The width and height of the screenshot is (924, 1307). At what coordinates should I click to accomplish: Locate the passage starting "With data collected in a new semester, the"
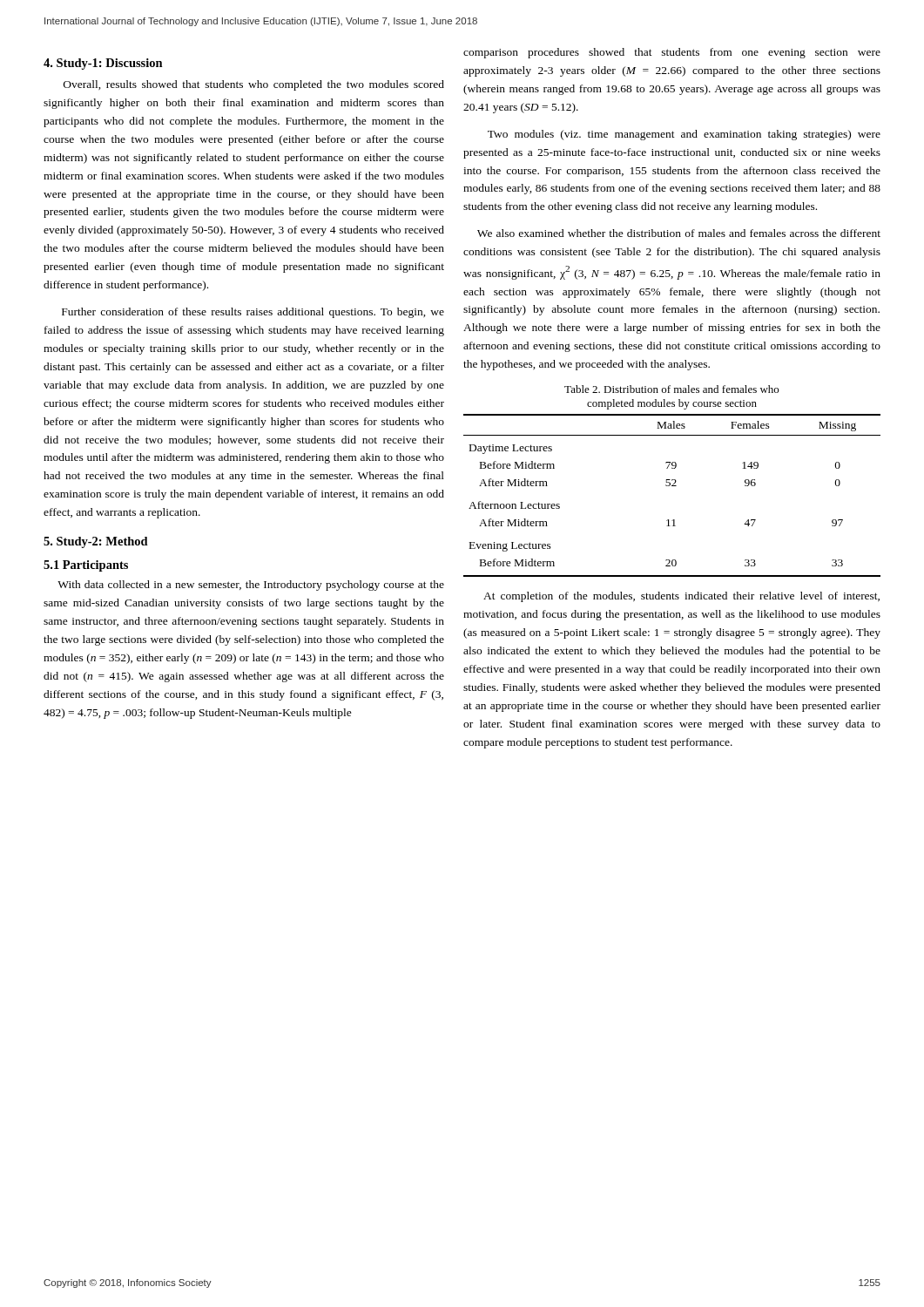[244, 648]
